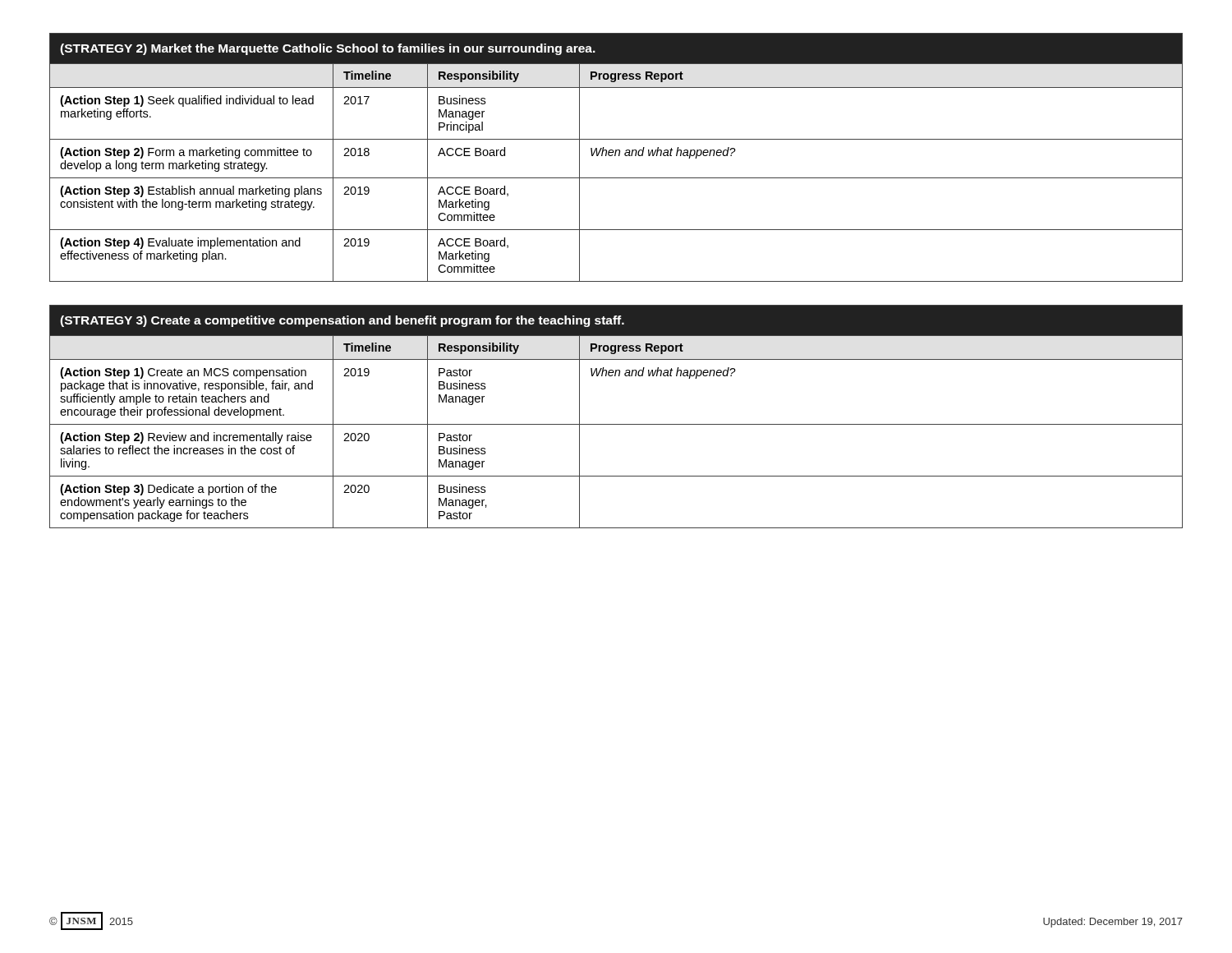Find the table that mentions "(STRATEGY 2) Market the Marquette"
The height and width of the screenshot is (953, 1232).
[x=616, y=157]
